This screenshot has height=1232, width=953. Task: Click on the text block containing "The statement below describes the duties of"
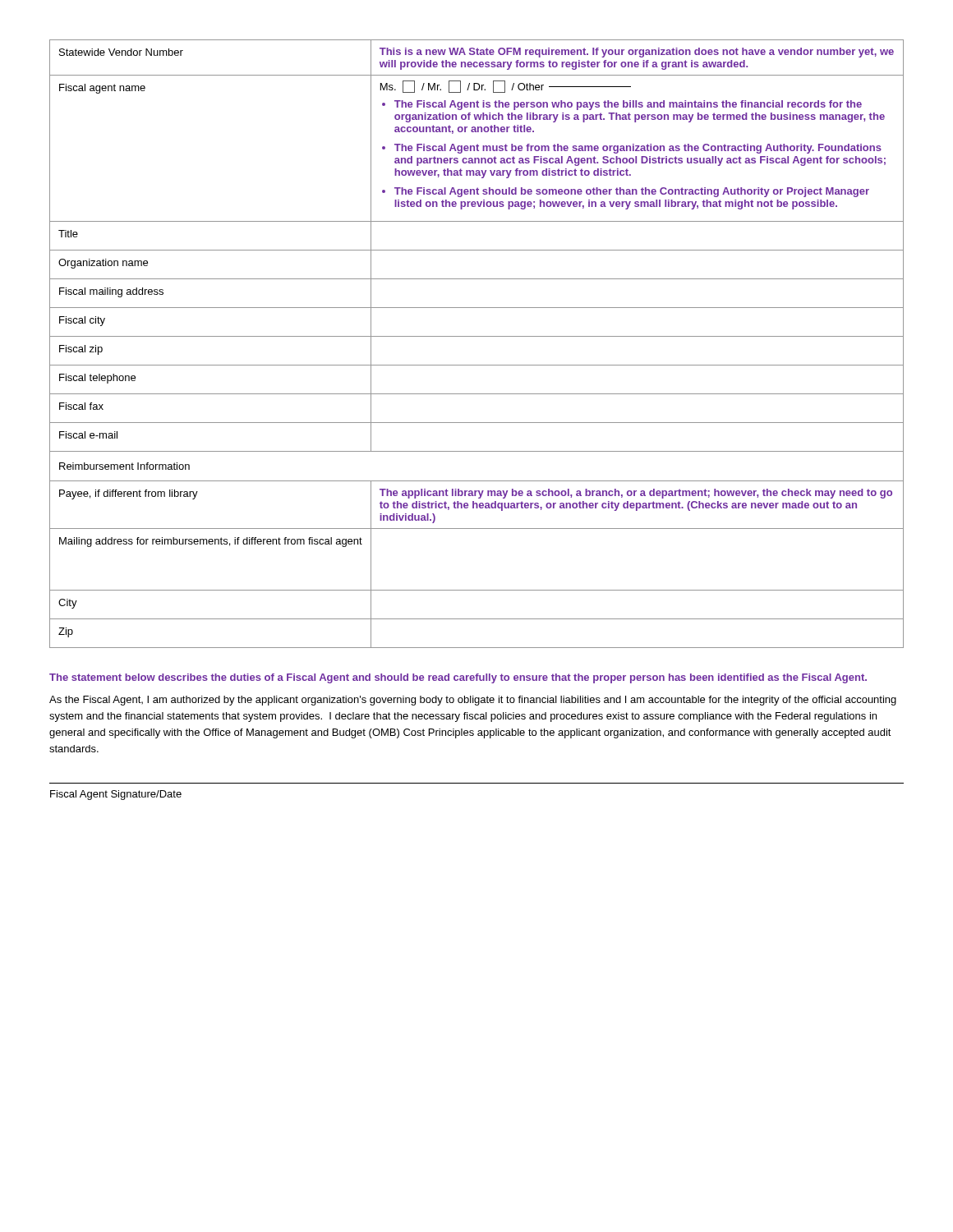point(458,677)
